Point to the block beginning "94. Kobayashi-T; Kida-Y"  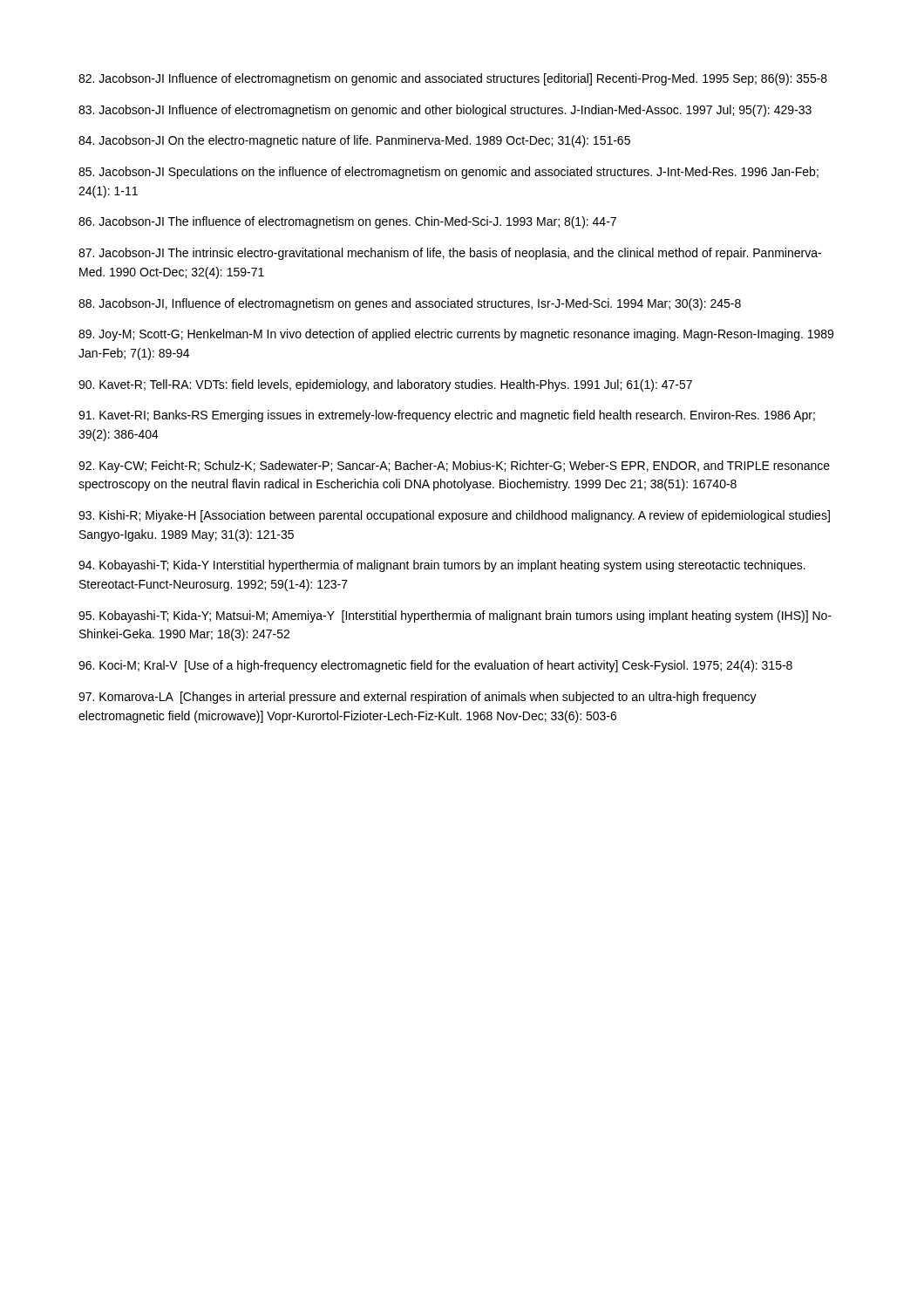pyautogui.click(x=442, y=575)
